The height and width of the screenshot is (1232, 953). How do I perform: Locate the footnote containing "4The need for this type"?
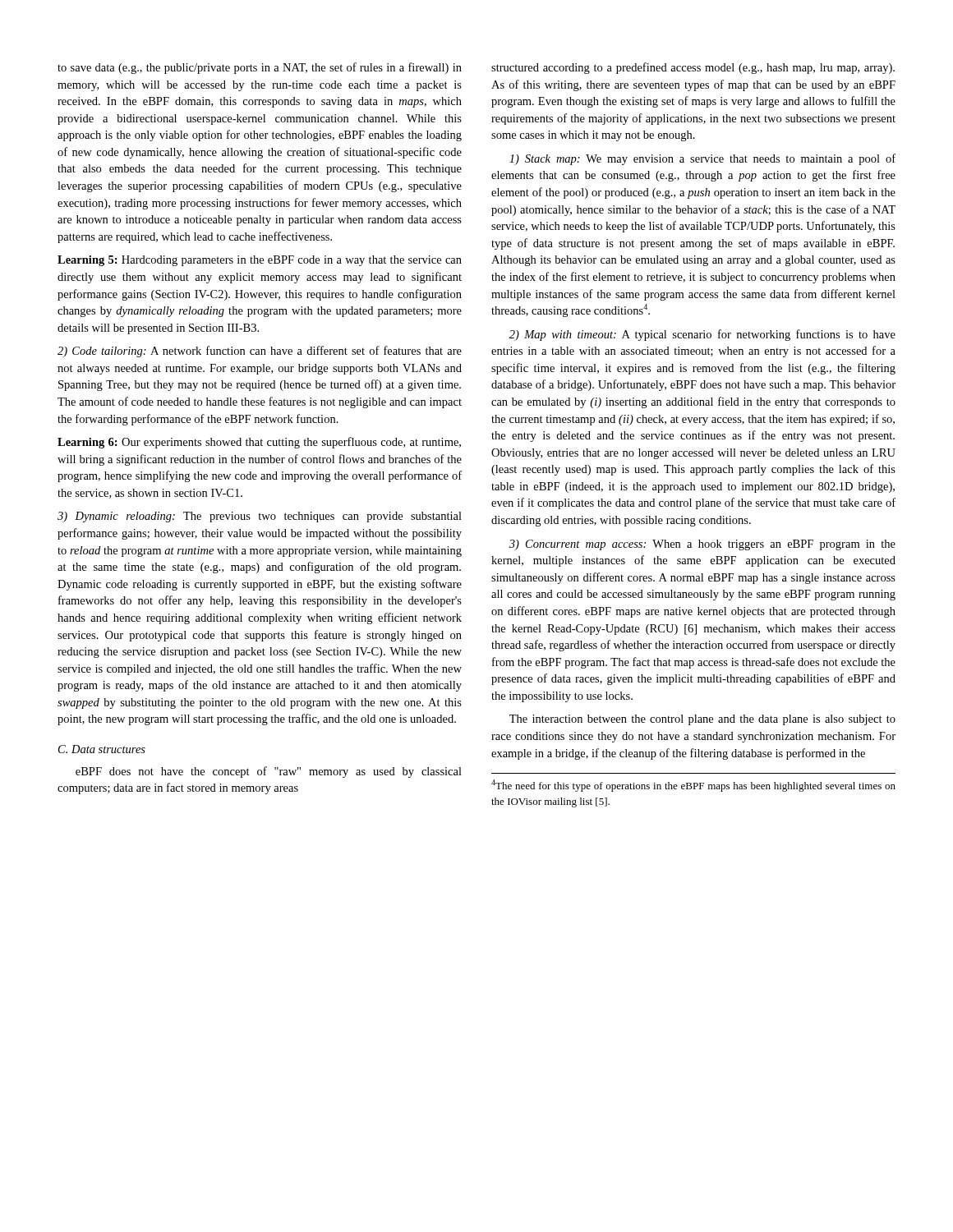pyautogui.click(x=693, y=793)
